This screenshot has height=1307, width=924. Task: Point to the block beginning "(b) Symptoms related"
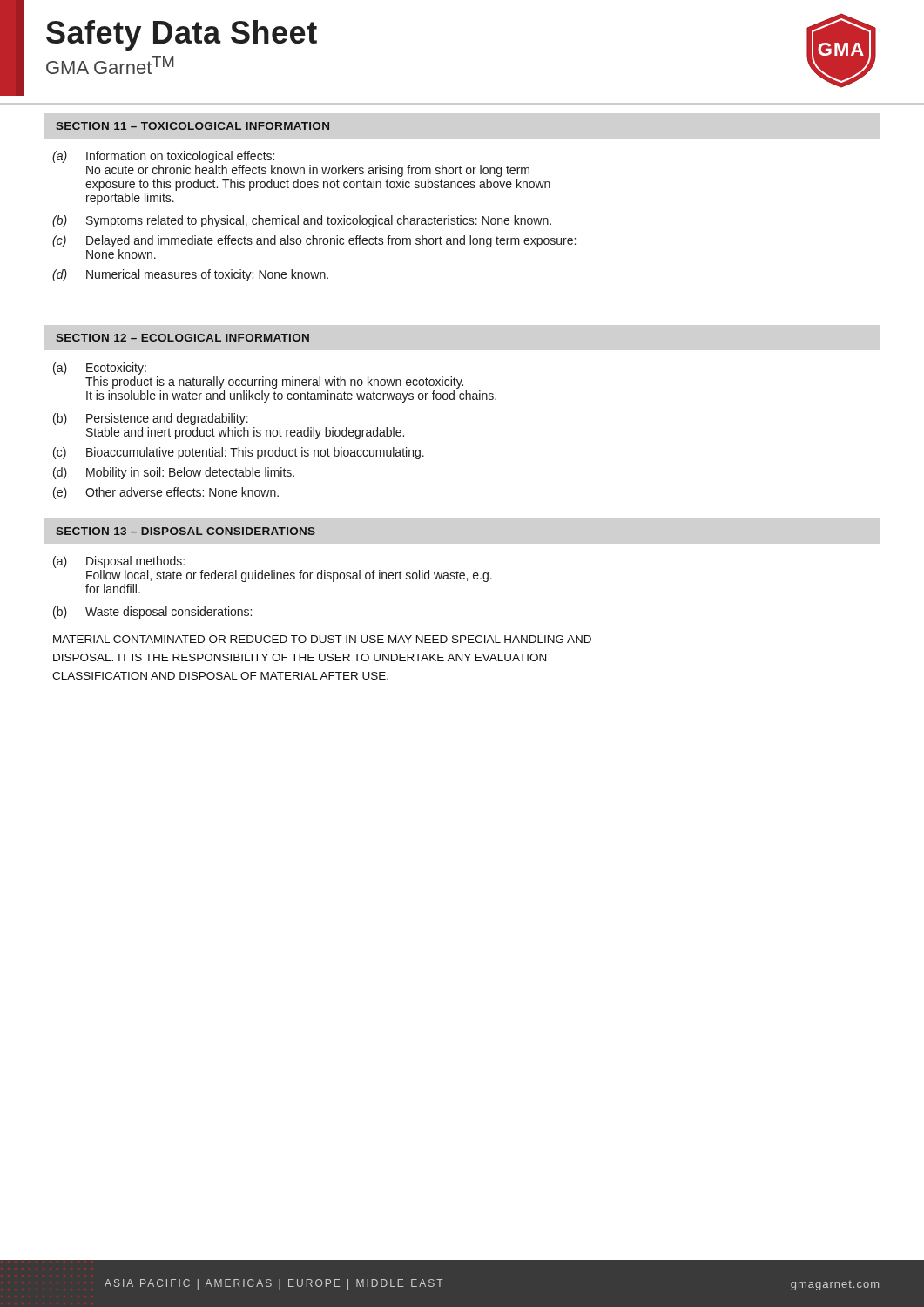point(466,220)
